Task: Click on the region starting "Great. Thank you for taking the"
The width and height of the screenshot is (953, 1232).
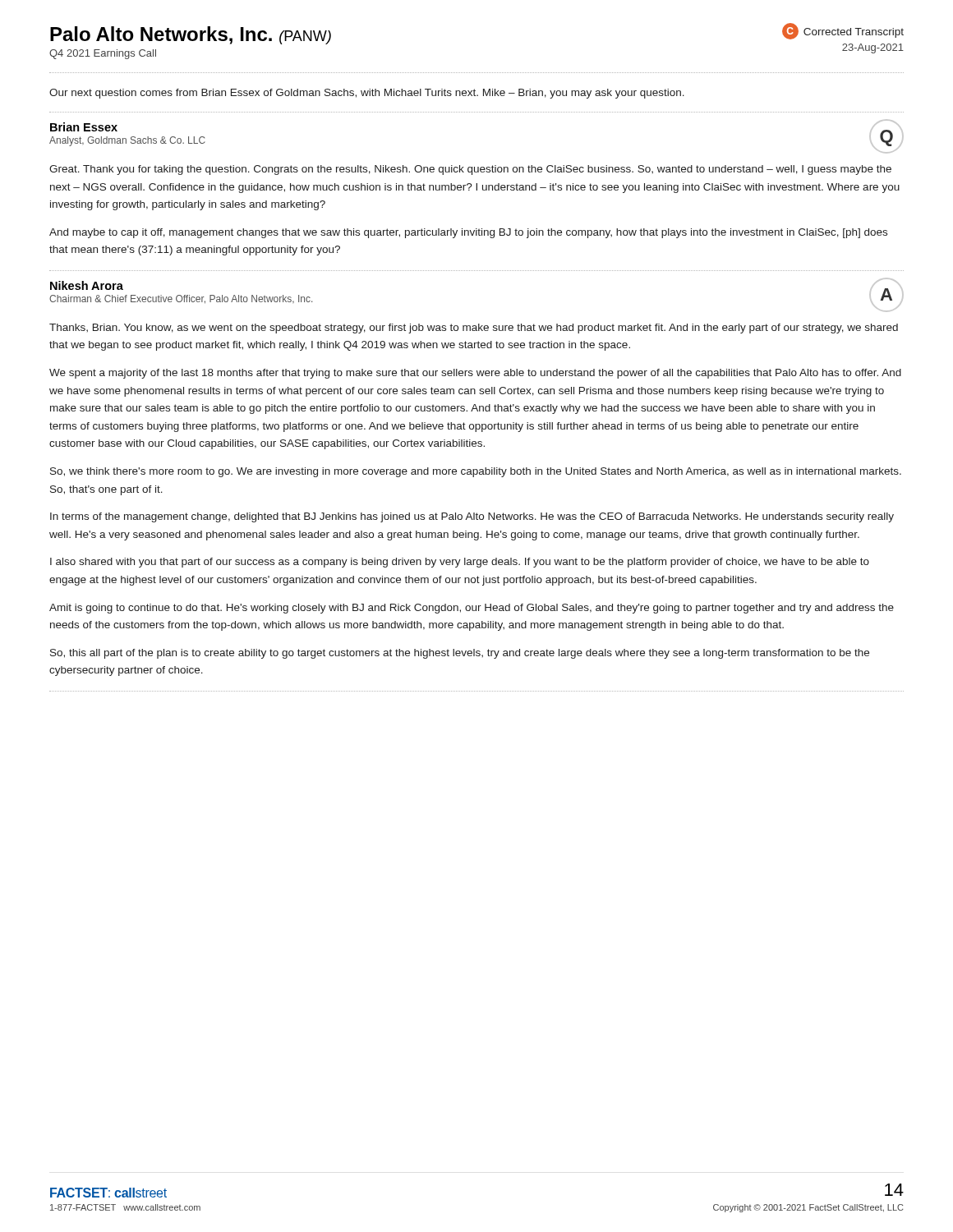Action: pyautogui.click(x=474, y=186)
